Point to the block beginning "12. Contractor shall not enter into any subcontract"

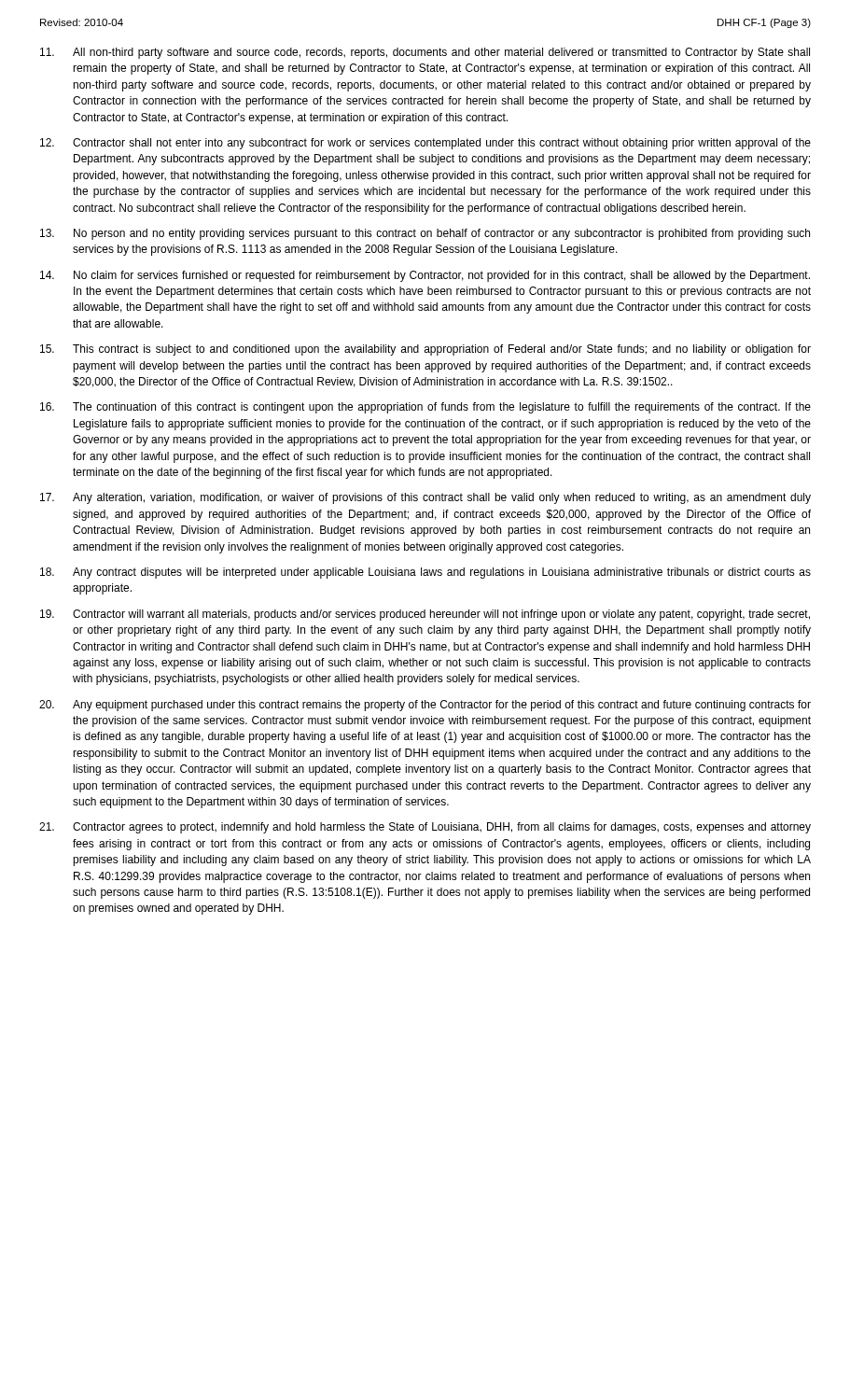tap(425, 176)
